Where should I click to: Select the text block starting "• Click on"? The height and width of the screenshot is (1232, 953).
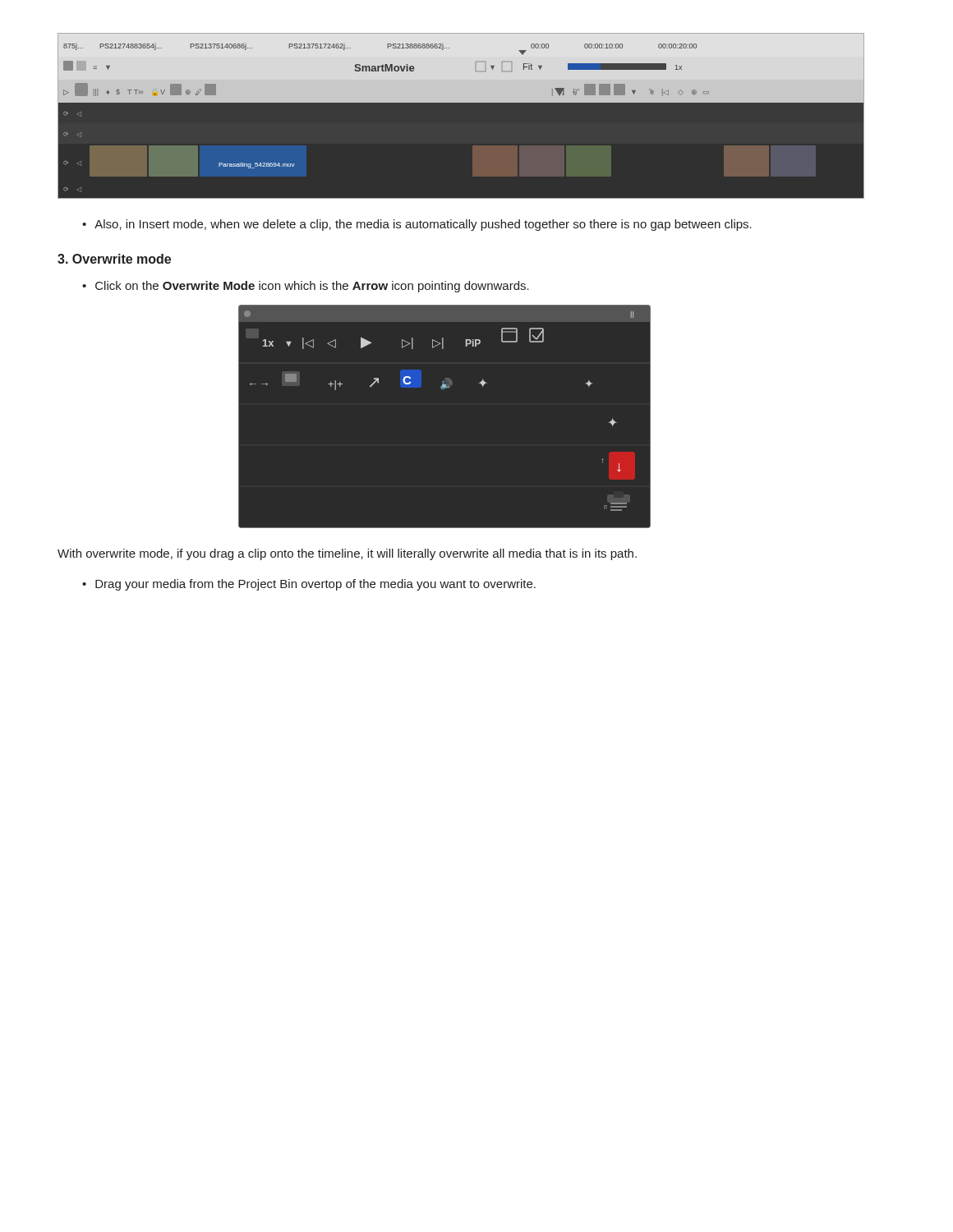coord(306,286)
